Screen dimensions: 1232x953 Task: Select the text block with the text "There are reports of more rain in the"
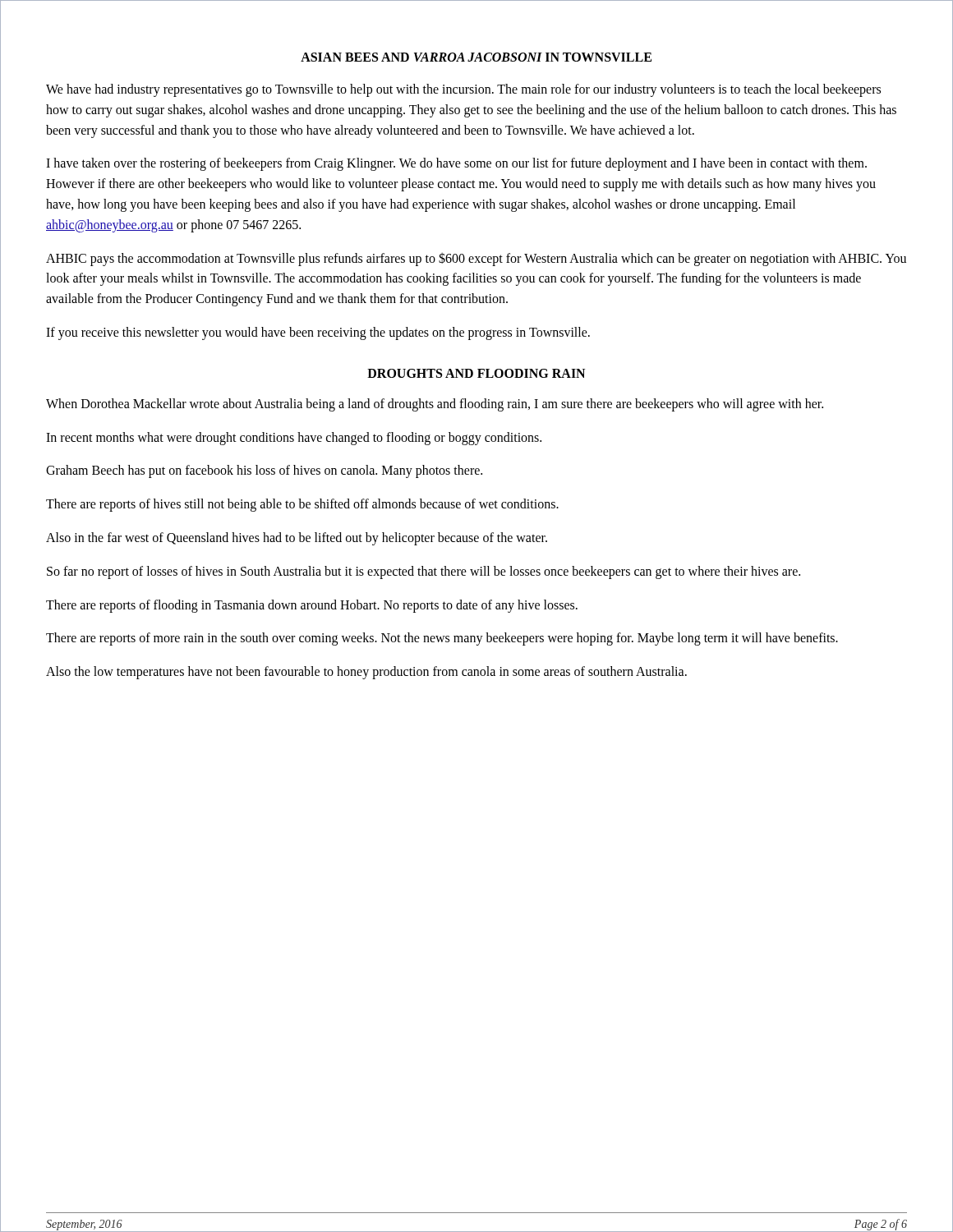(442, 638)
